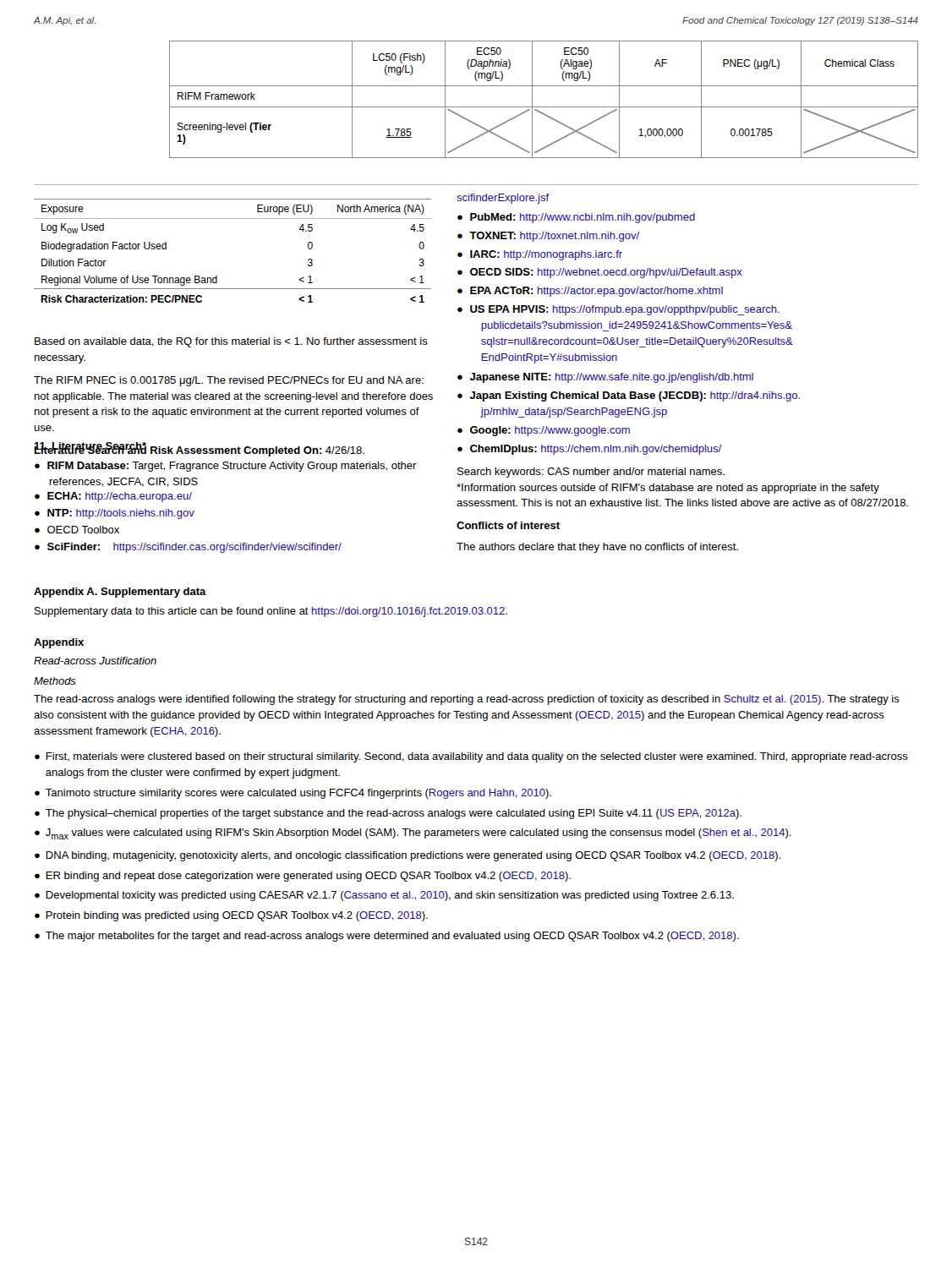Select the passage starting "Conflicts of interest"

click(508, 526)
